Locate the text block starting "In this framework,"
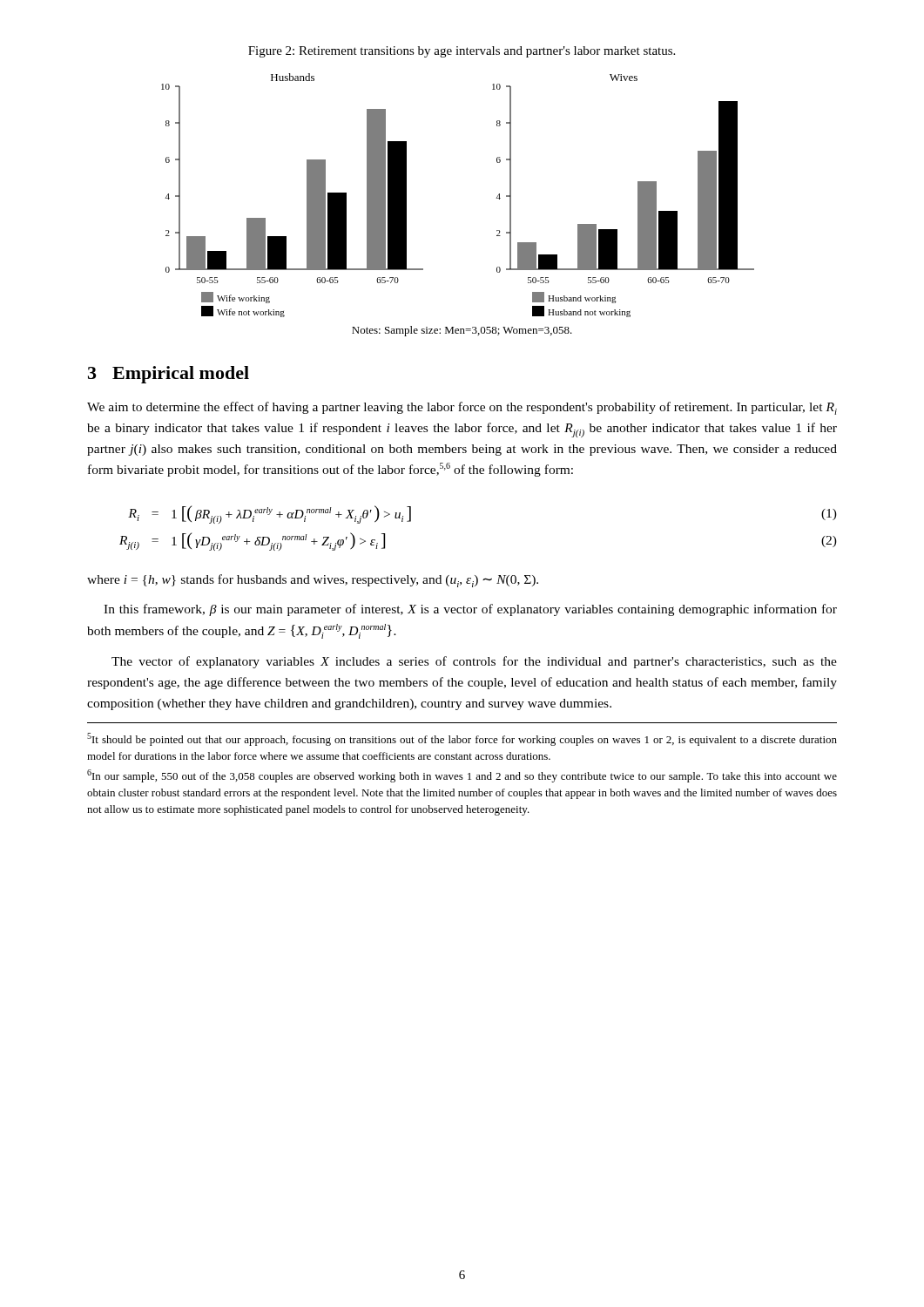Image resolution: width=924 pixels, height=1307 pixels. [462, 621]
